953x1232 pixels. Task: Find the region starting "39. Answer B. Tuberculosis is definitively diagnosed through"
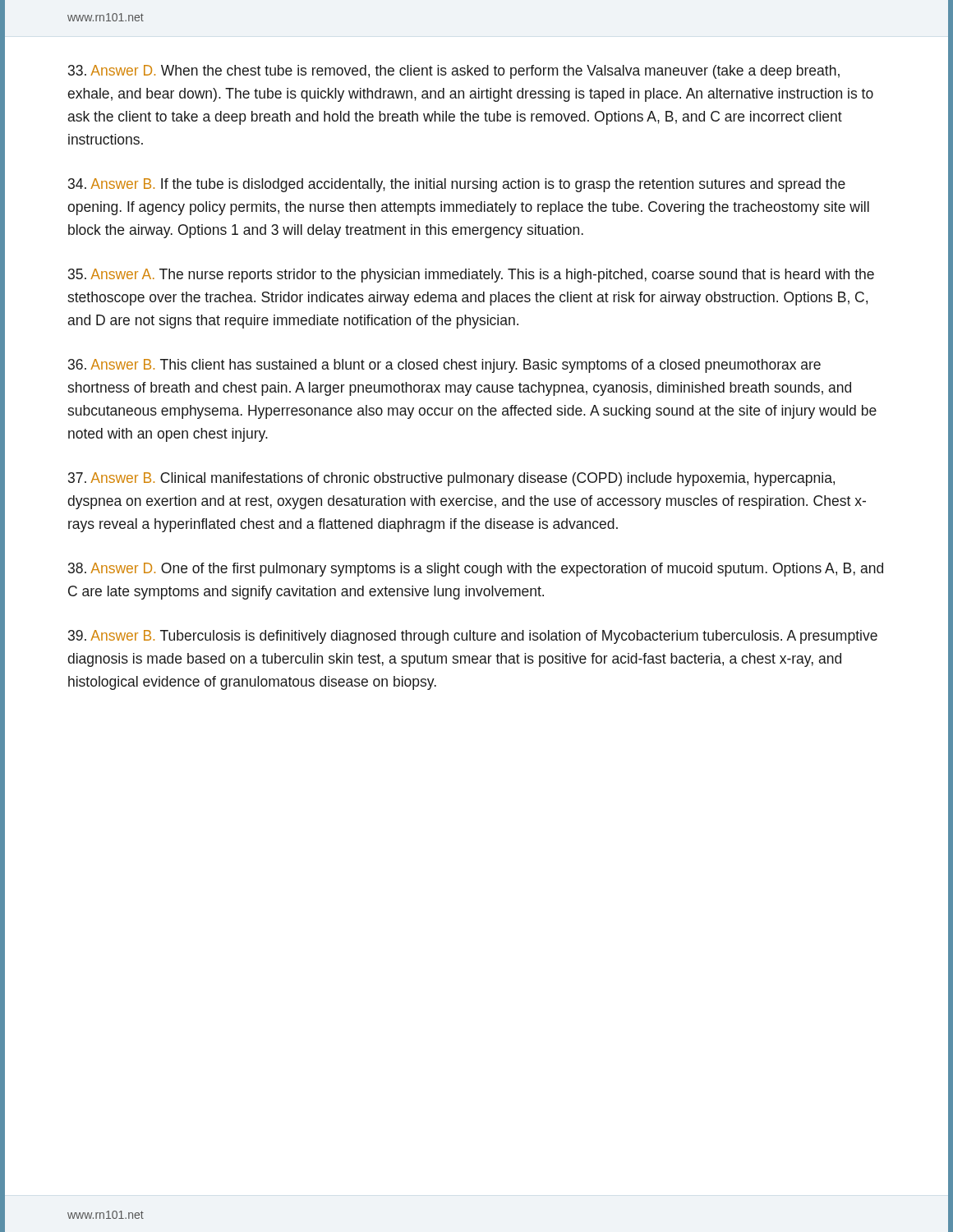pyautogui.click(x=473, y=659)
